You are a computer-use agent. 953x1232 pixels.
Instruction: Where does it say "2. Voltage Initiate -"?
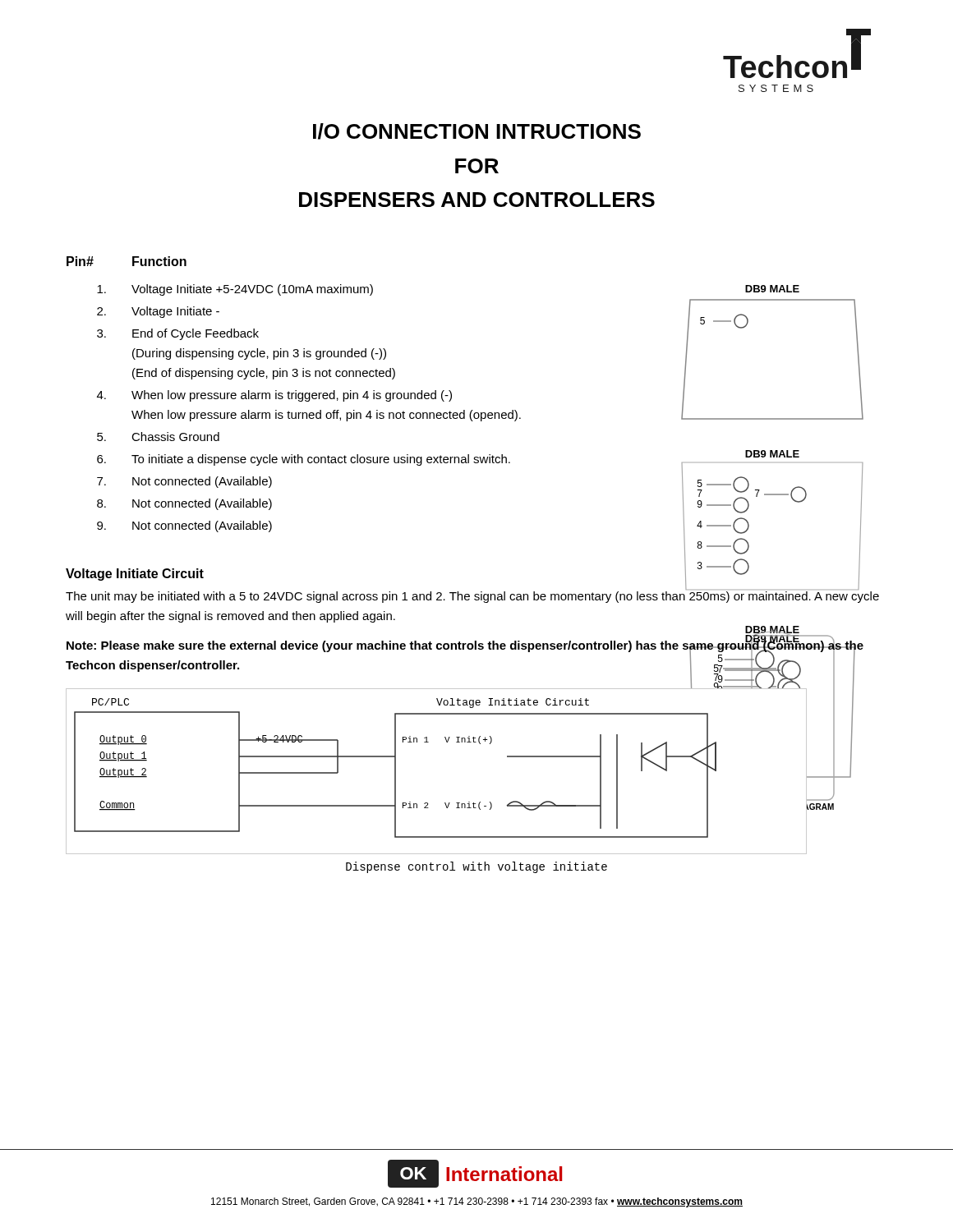pos(143,311)
